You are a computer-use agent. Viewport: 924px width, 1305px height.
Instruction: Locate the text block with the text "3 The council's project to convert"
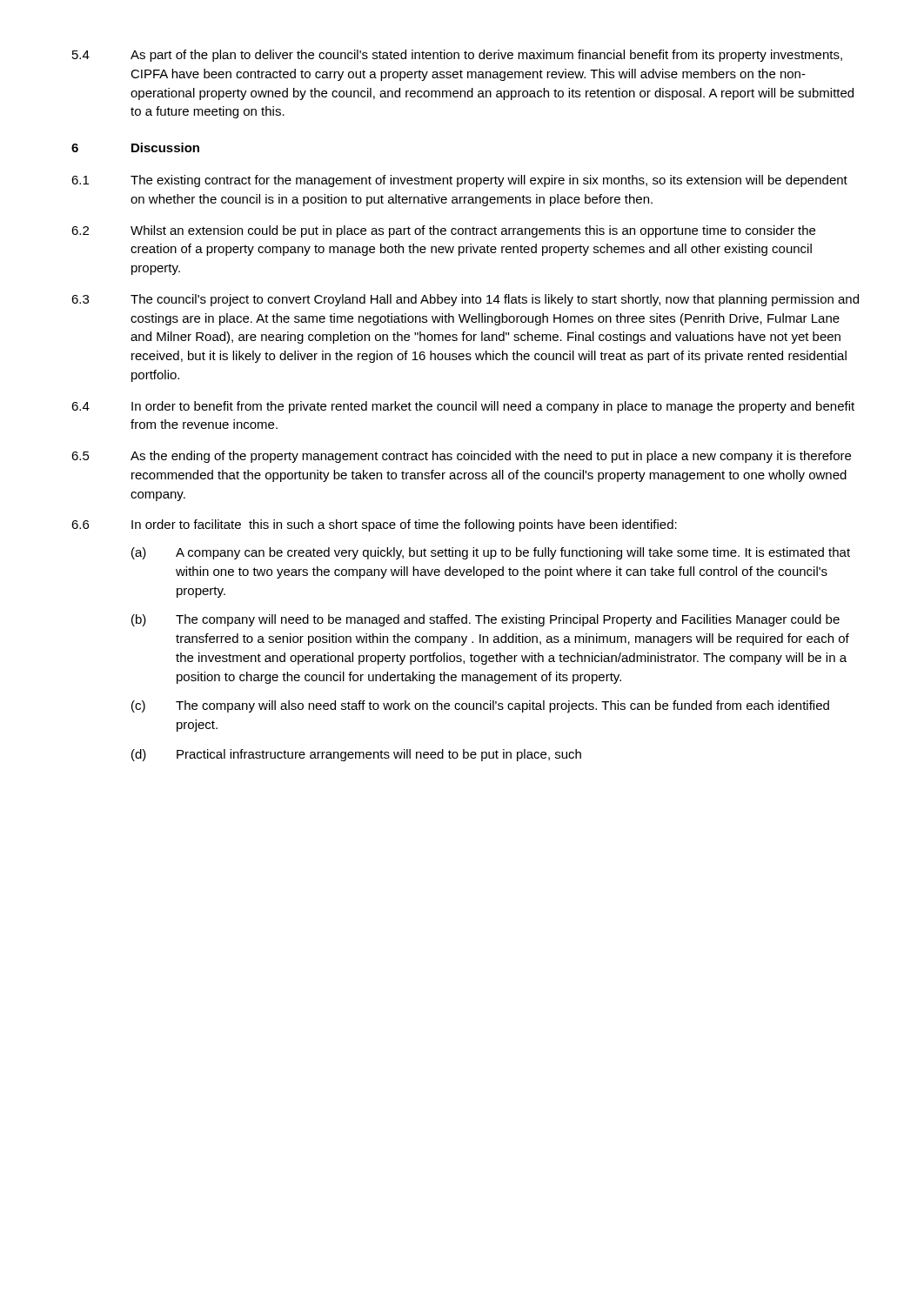tap(466, 337)
